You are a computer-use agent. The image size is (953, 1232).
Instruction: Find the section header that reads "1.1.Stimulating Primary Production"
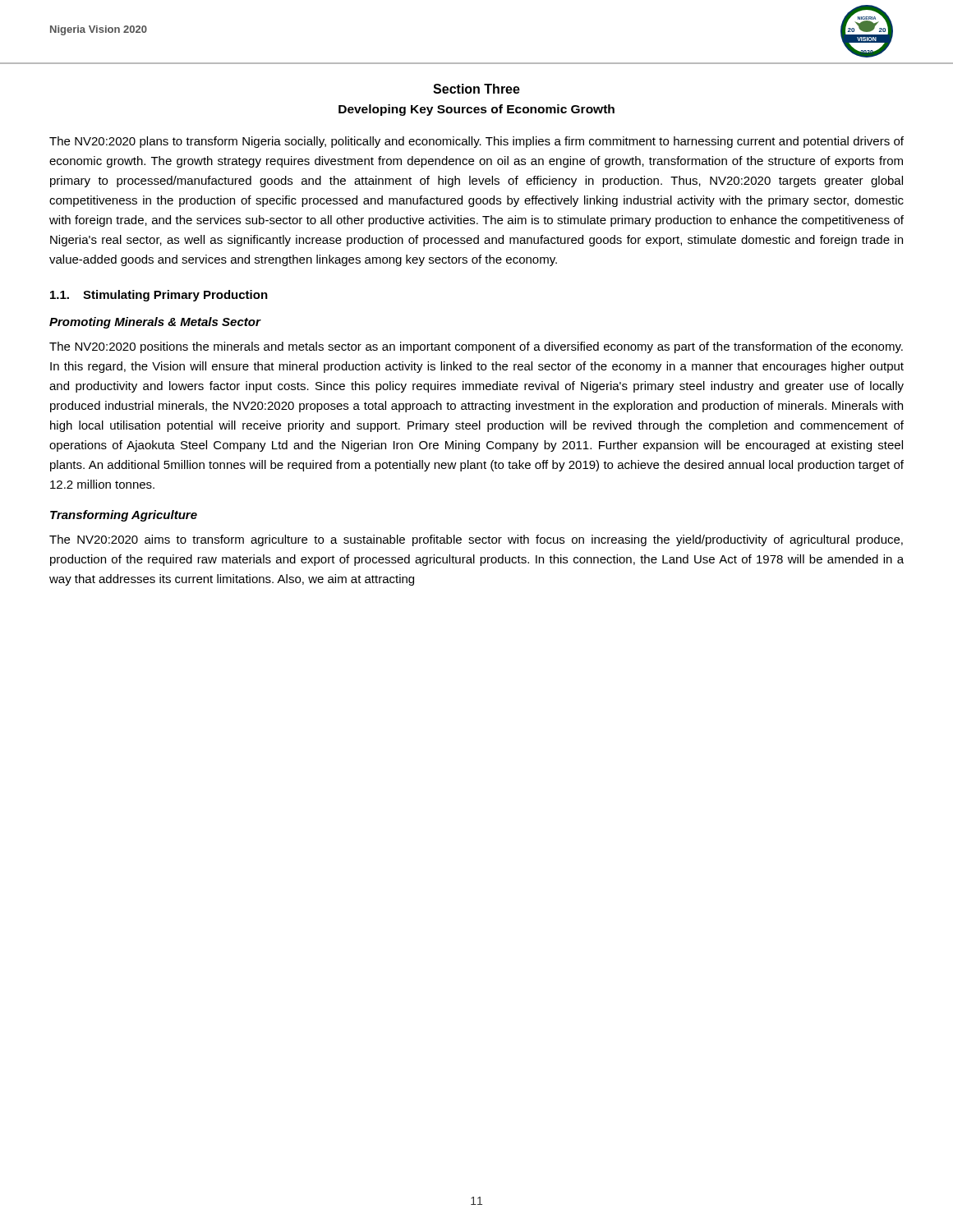(x=159, y=294)
